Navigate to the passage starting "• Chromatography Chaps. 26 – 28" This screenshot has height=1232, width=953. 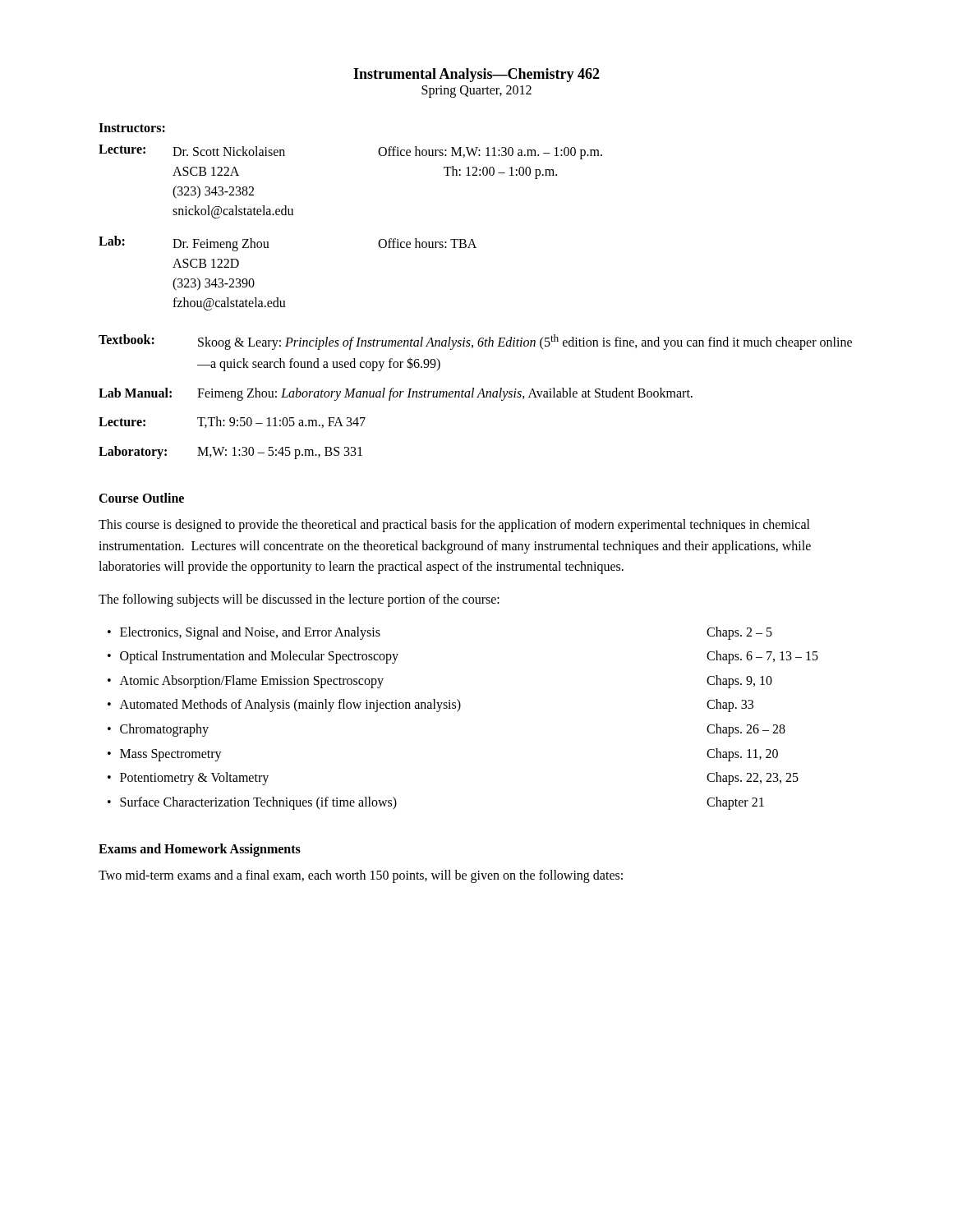click(x=159, y=730)
